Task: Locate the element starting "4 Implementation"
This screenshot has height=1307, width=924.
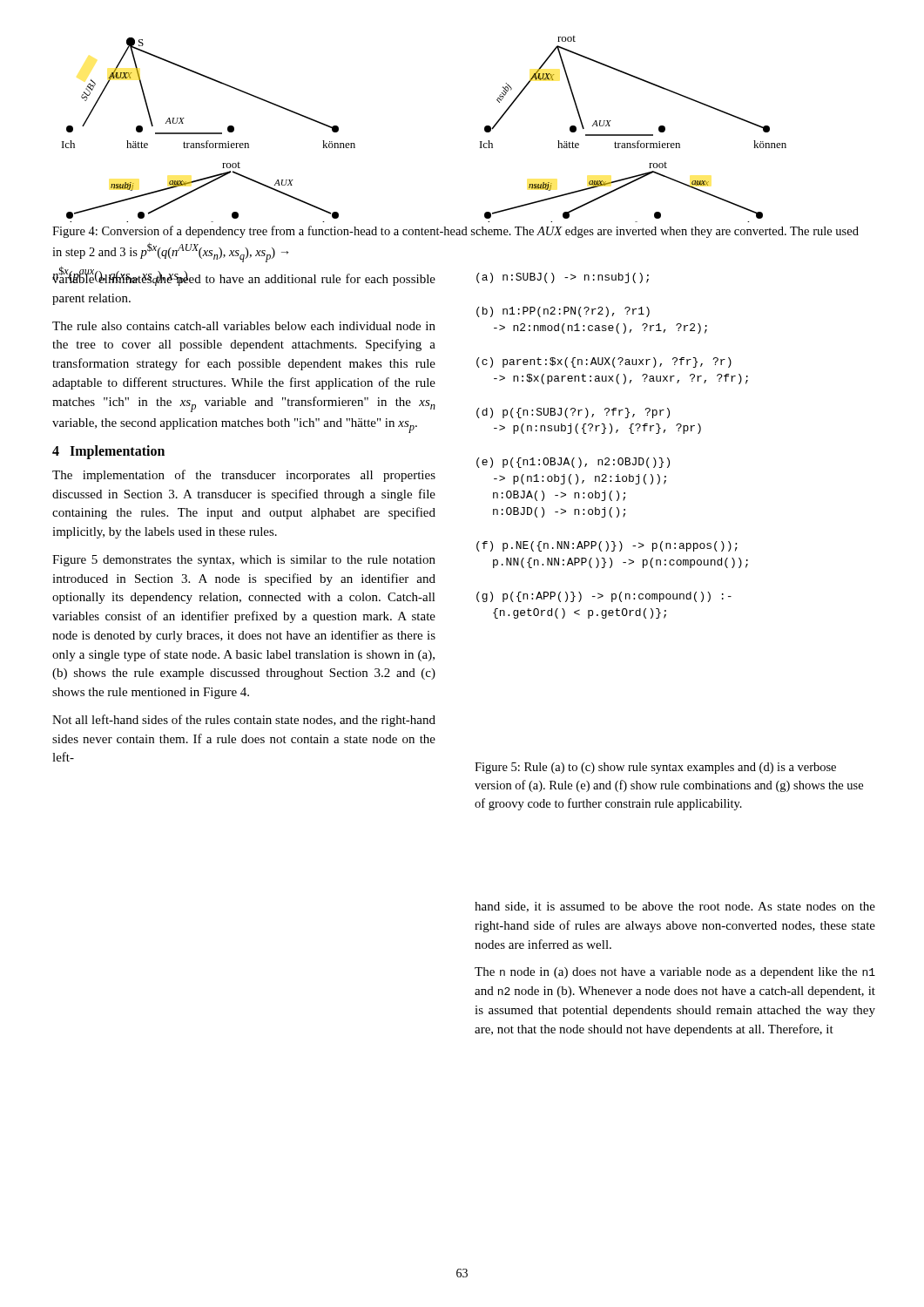Action: pyautogui.click(x=109, y=451)
